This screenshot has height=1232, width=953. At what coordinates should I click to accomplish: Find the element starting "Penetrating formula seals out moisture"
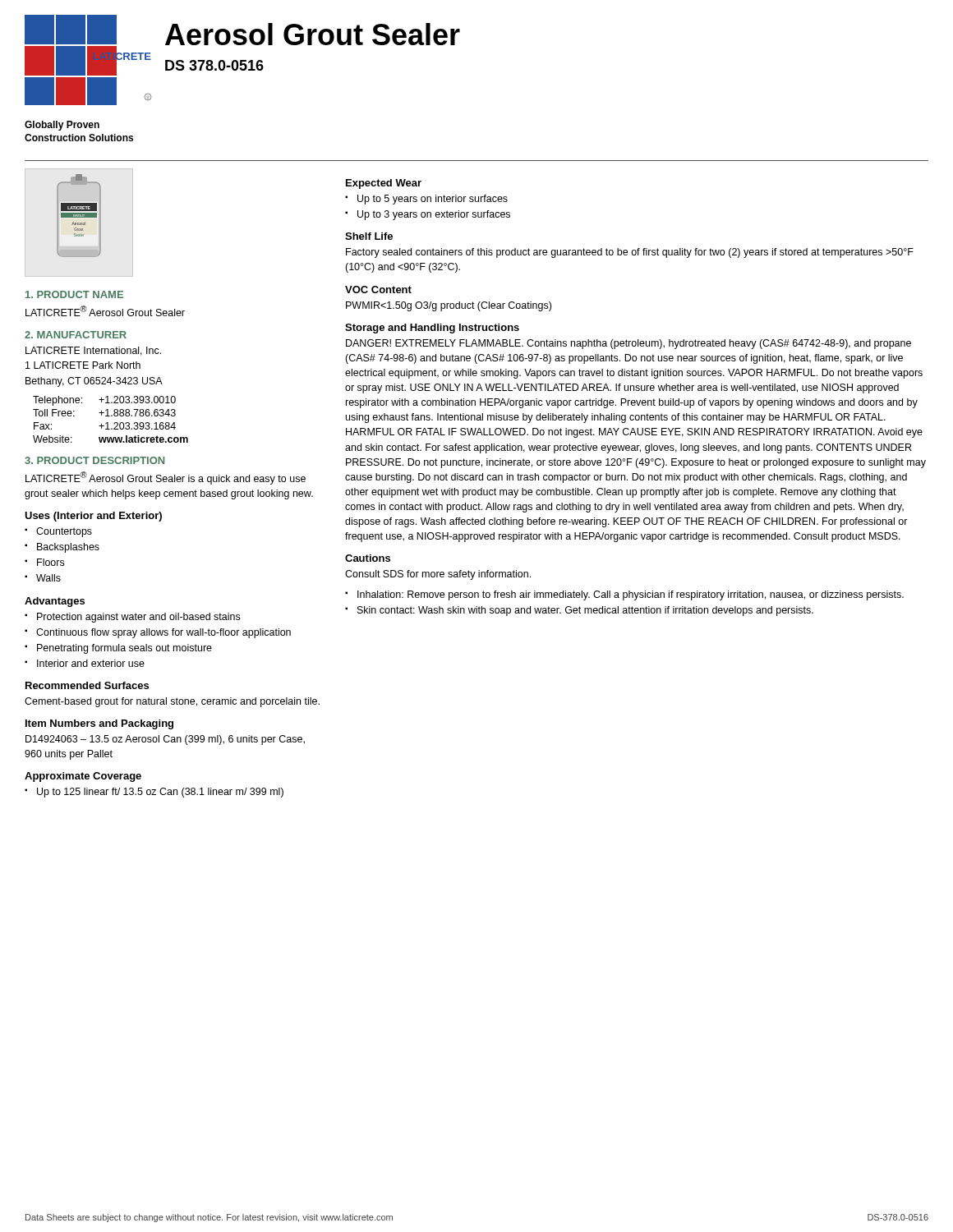[x=124, y=648]
